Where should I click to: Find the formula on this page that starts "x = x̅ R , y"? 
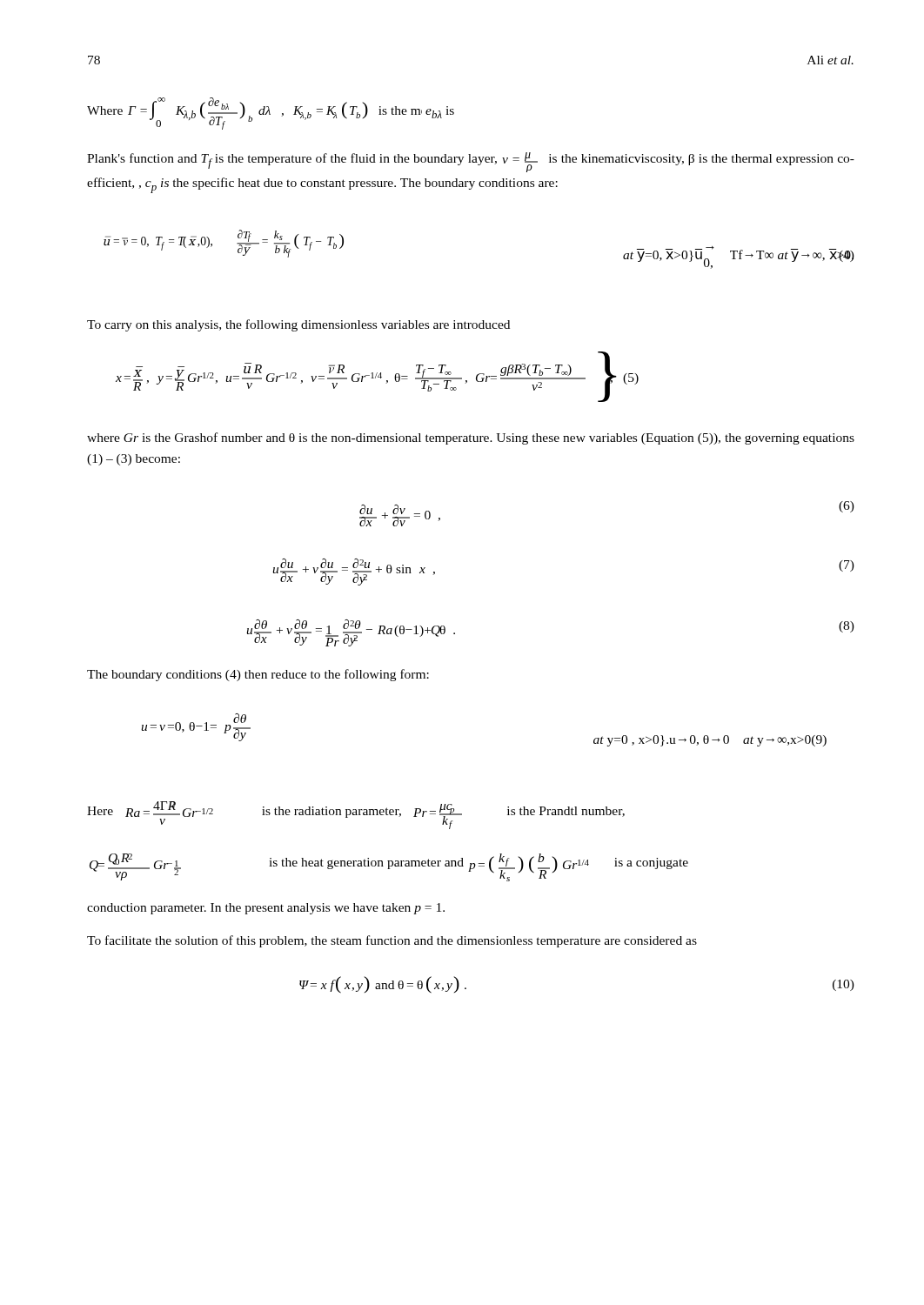471,381
